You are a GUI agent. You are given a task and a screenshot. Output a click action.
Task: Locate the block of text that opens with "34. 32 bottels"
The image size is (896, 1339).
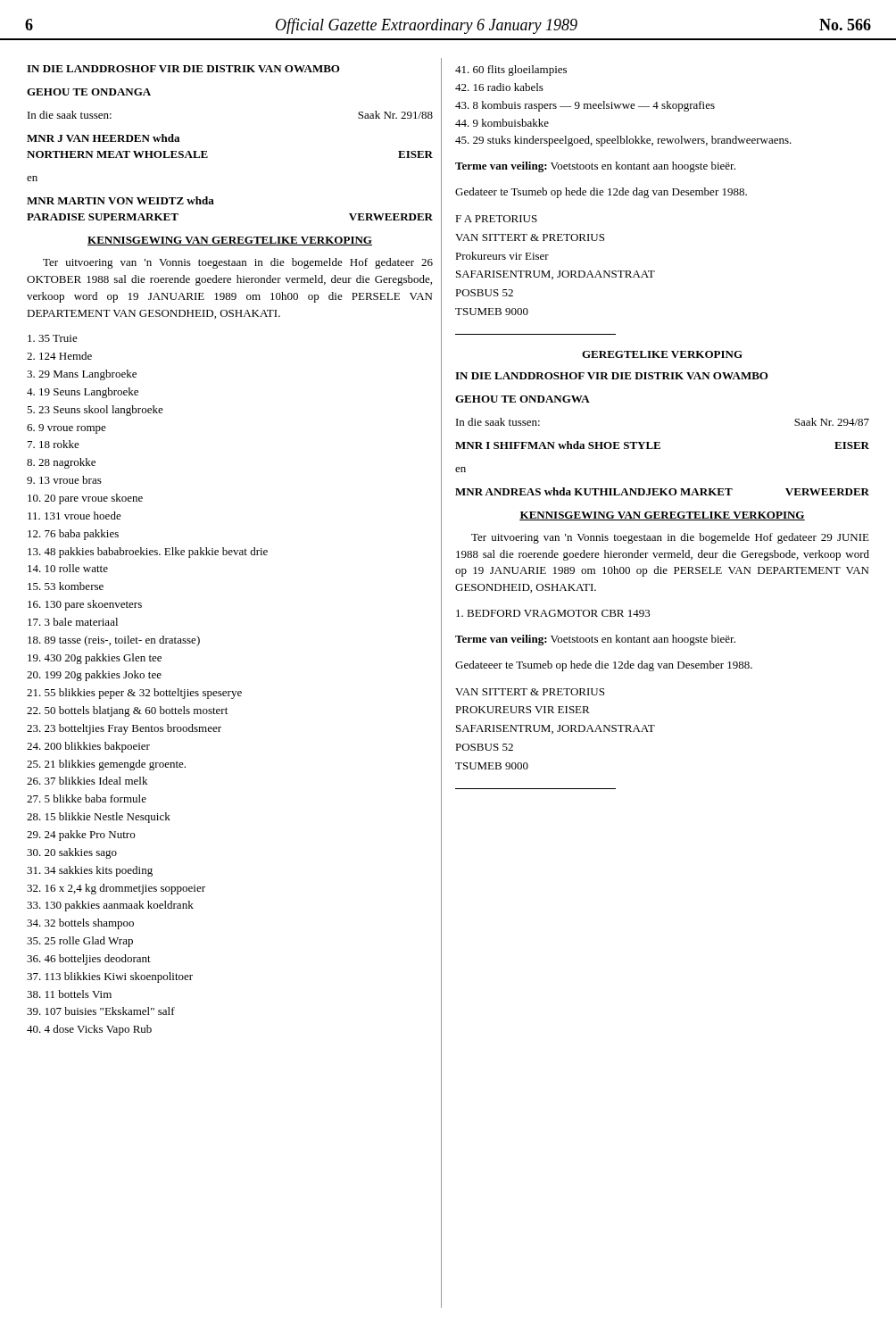coord(81,923)
